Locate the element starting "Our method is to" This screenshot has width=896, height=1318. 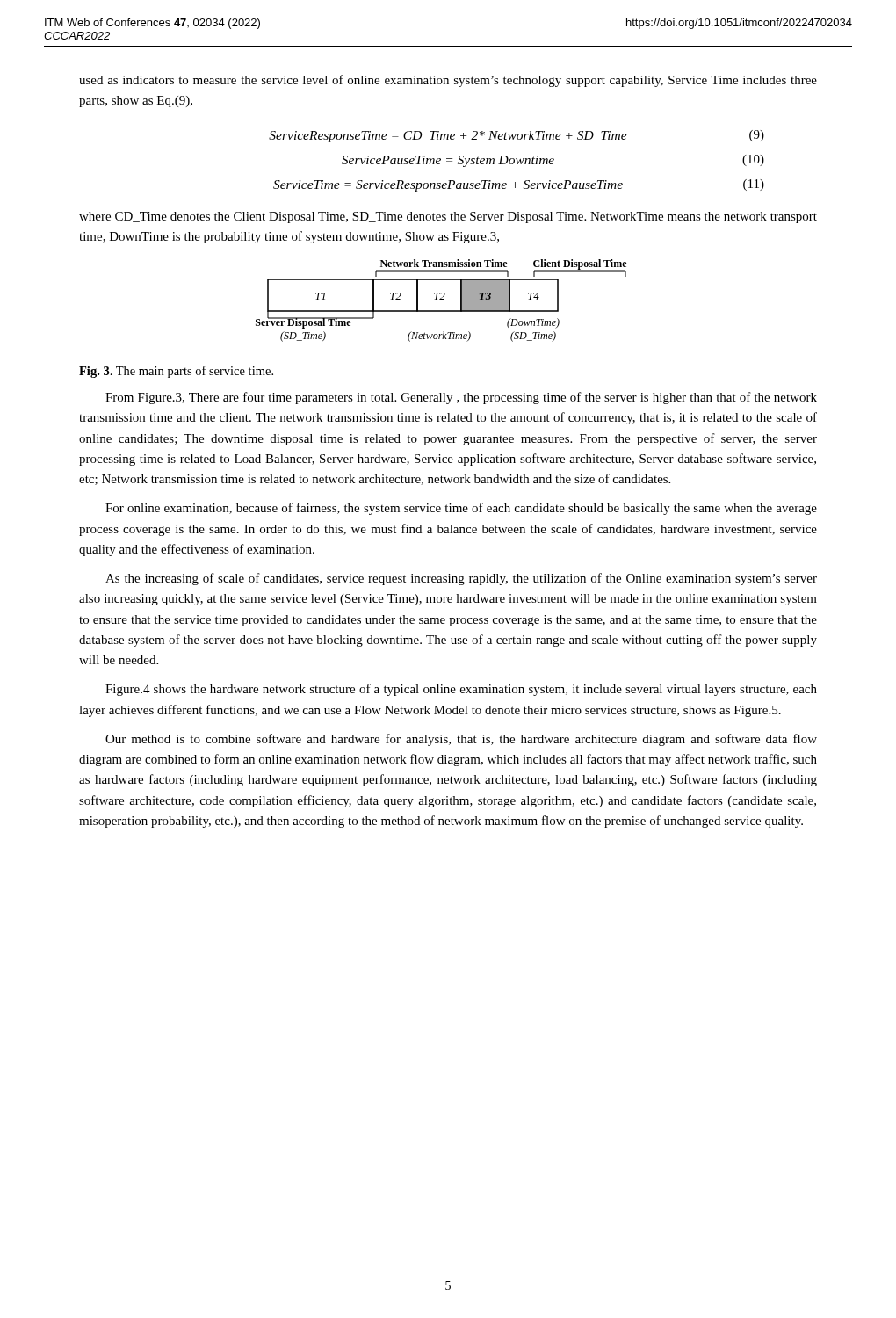click(448, 780)
